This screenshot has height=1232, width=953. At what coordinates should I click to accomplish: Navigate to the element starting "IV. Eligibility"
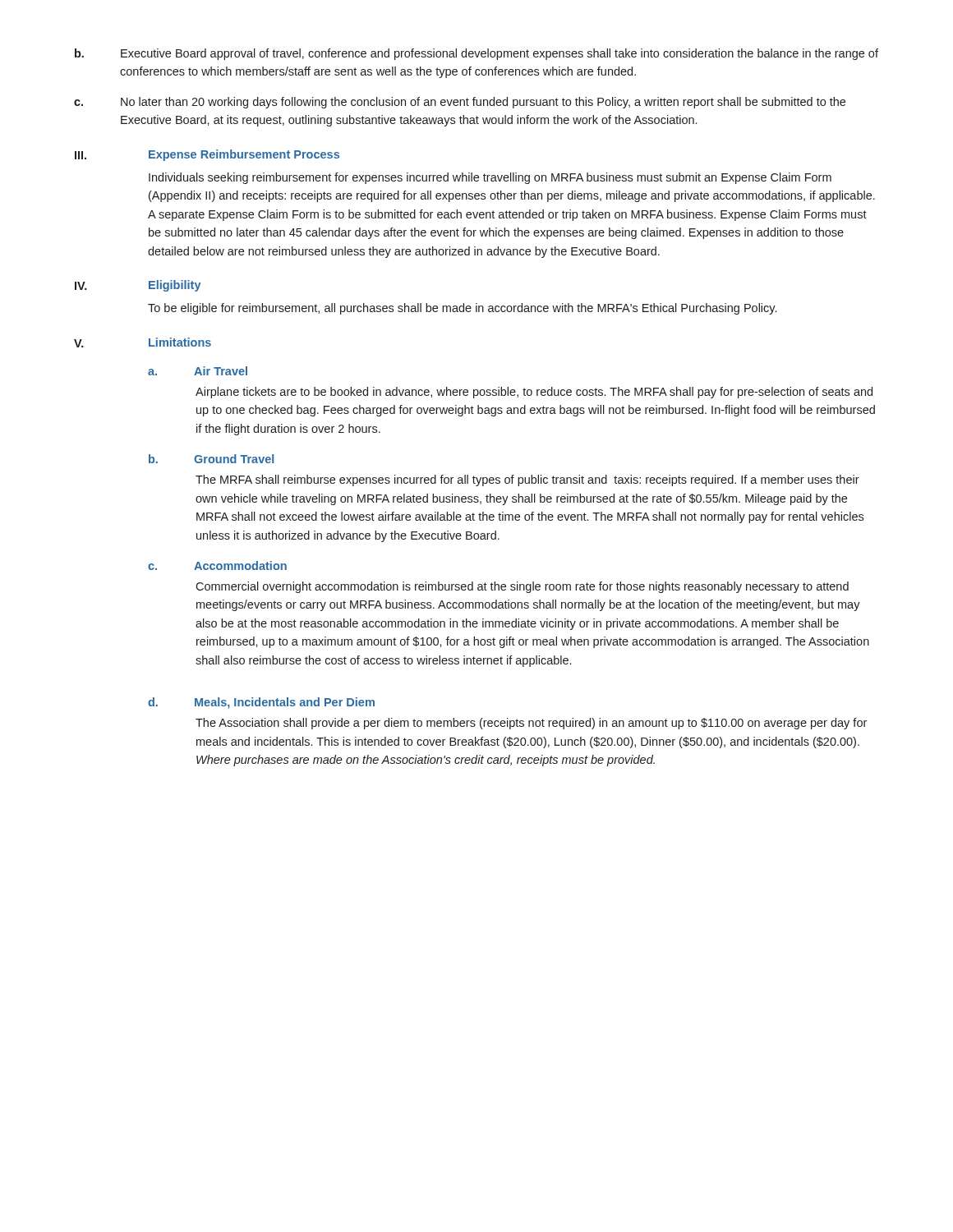pos(137,286)
